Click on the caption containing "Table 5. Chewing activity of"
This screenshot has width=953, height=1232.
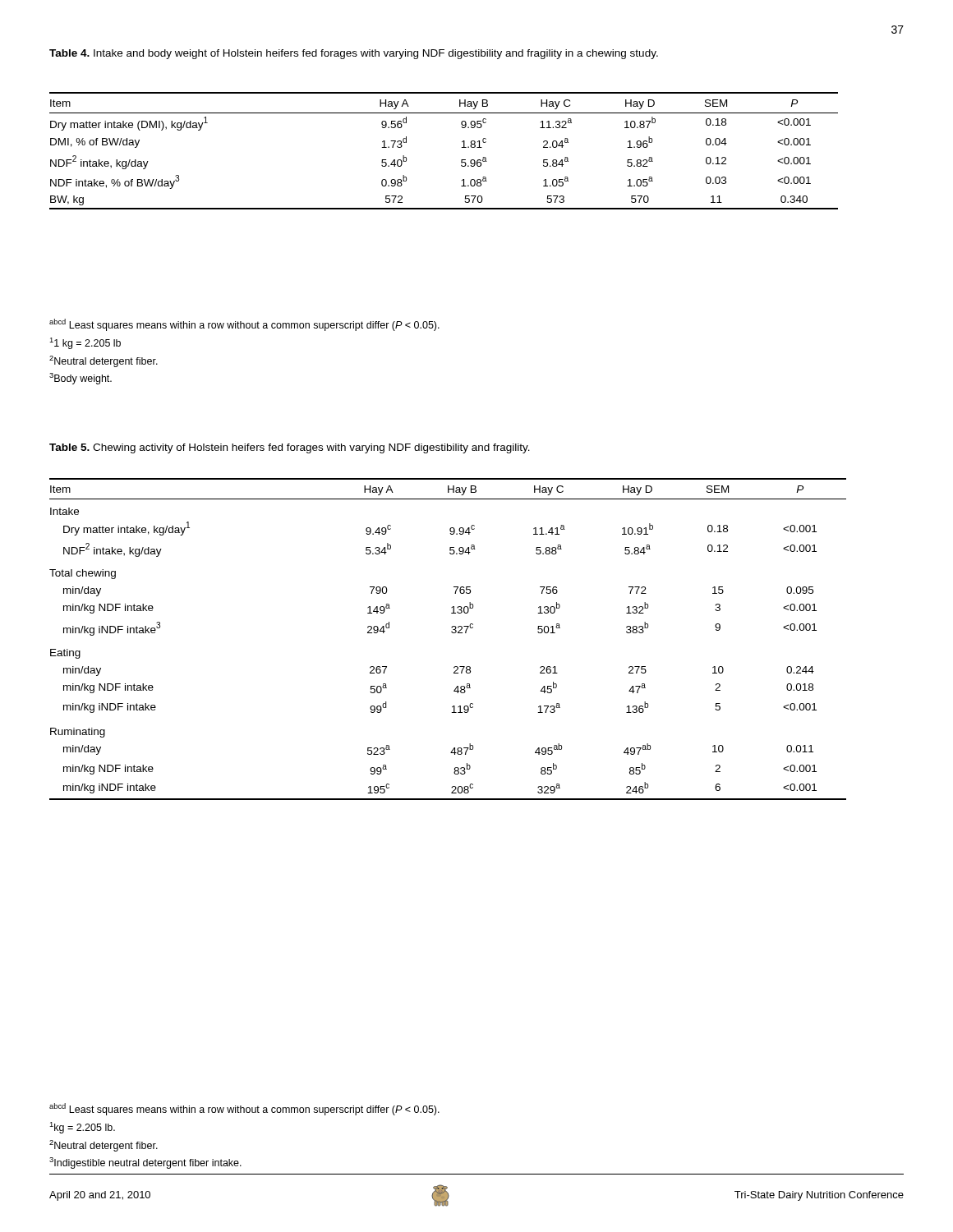(290, 447)
